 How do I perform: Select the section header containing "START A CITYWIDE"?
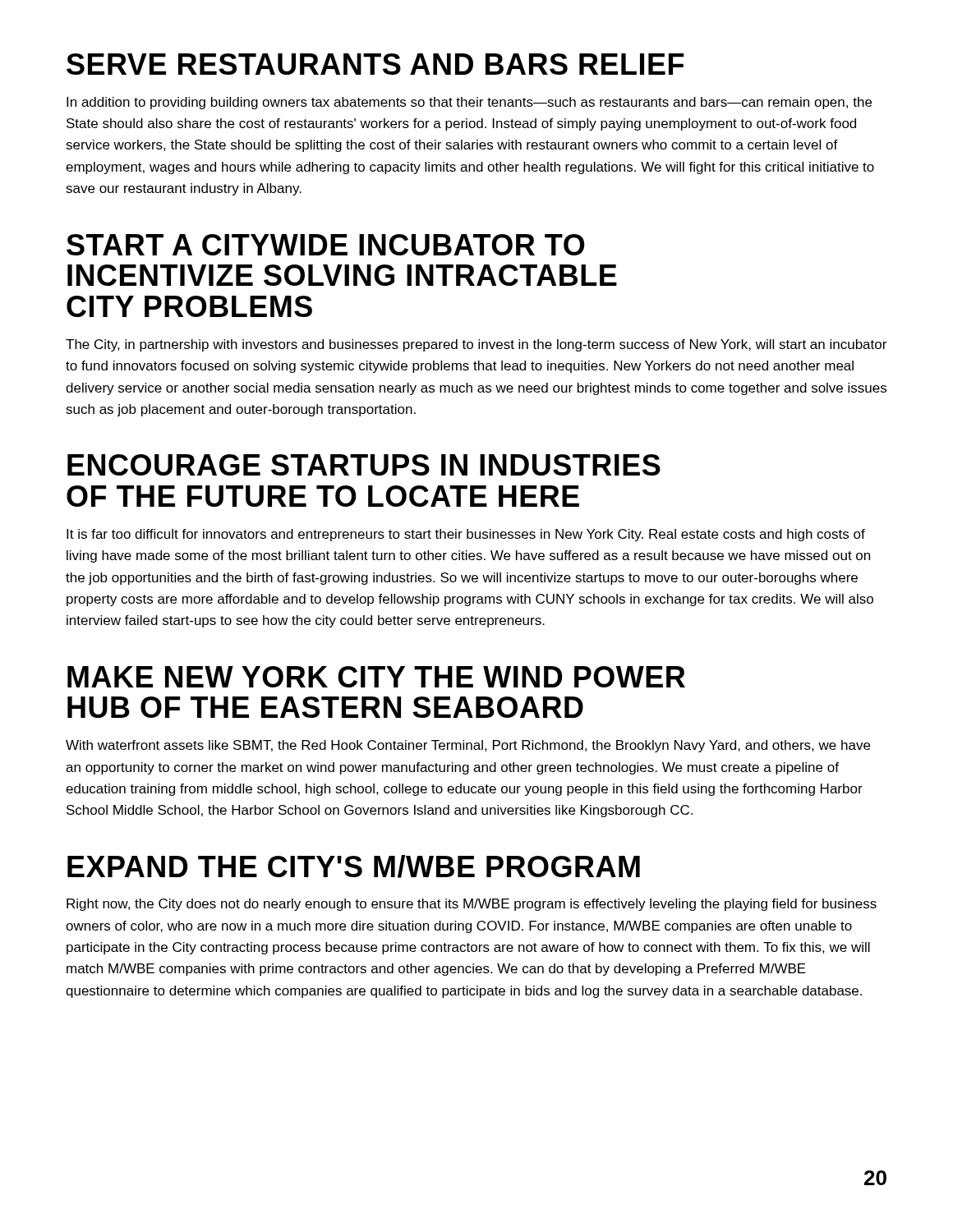coord(342,276)
